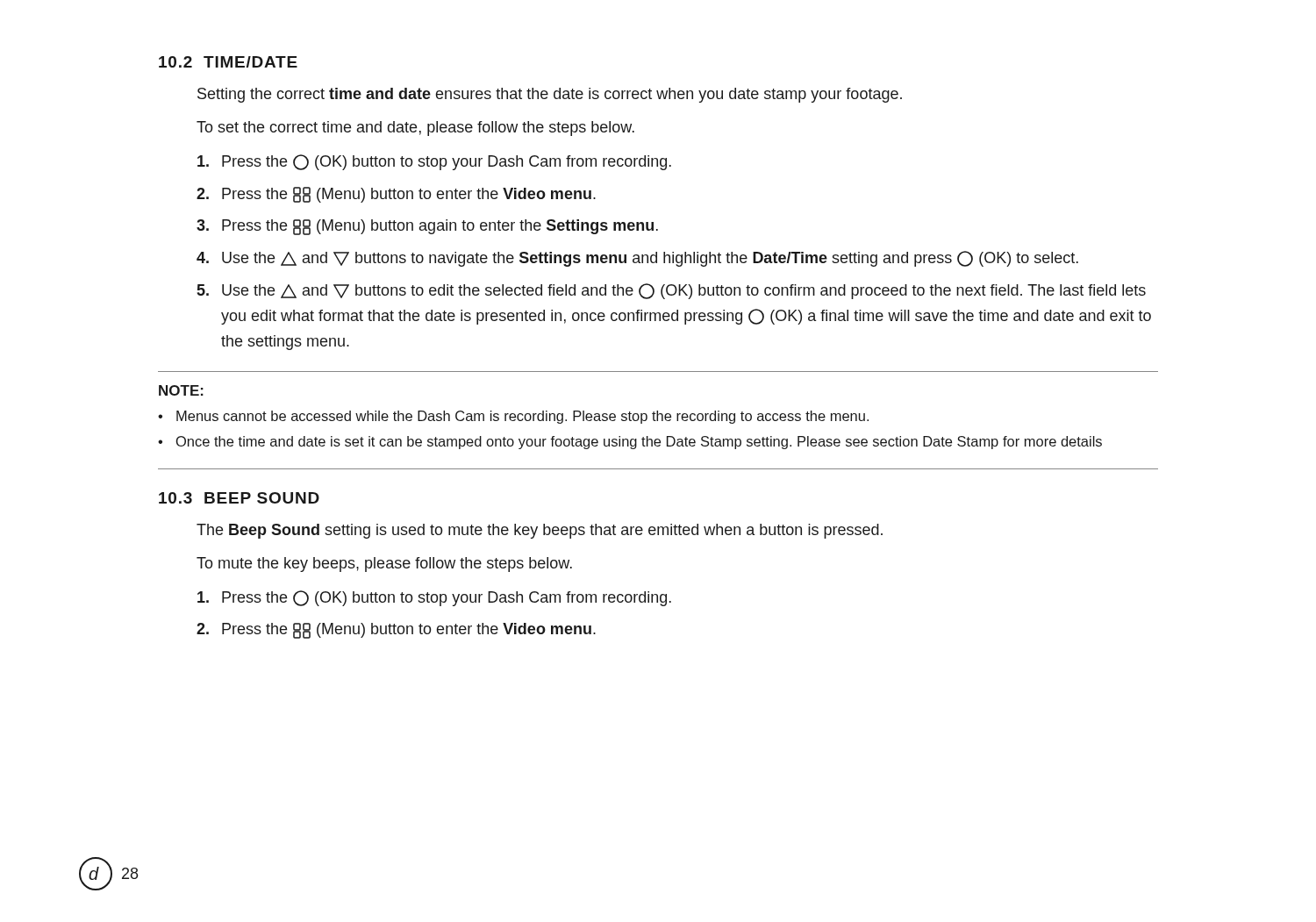Navigate to the text block starting "5. Use the and buttons"
Image resolution: width=1316 pixels, height=922 pixels.
coord(677,316)
